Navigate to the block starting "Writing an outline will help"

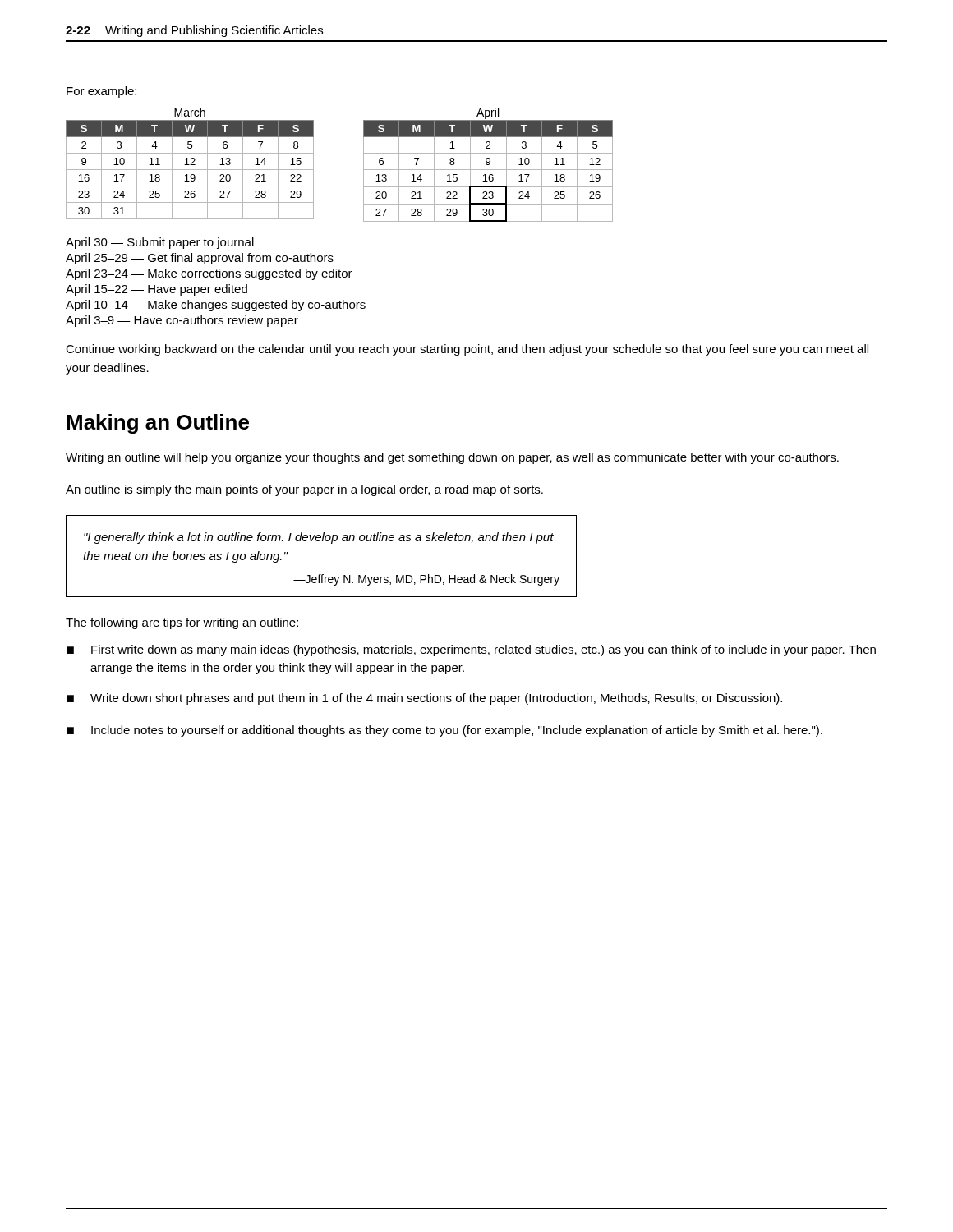453,457
